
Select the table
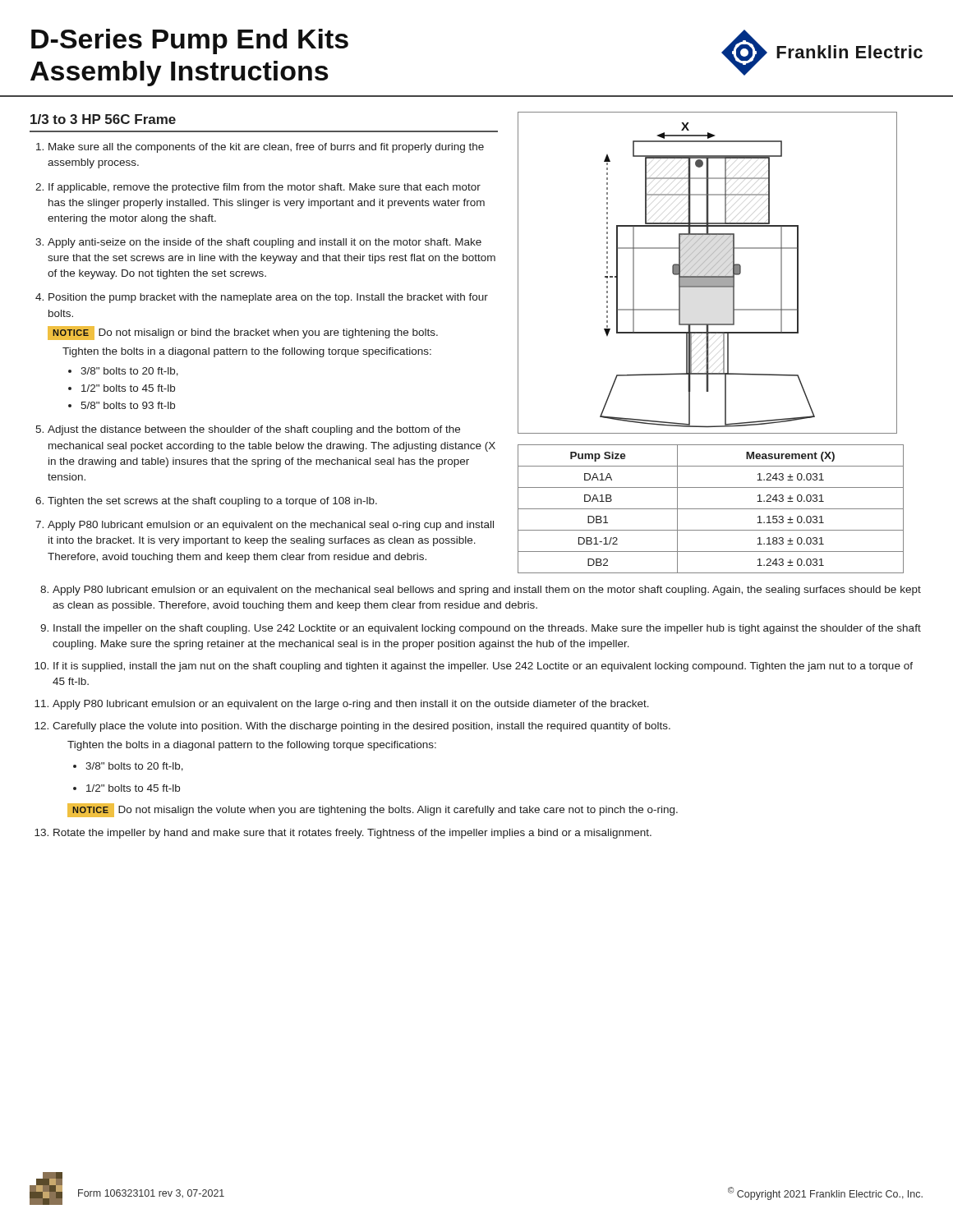click(x=711, y=509)
